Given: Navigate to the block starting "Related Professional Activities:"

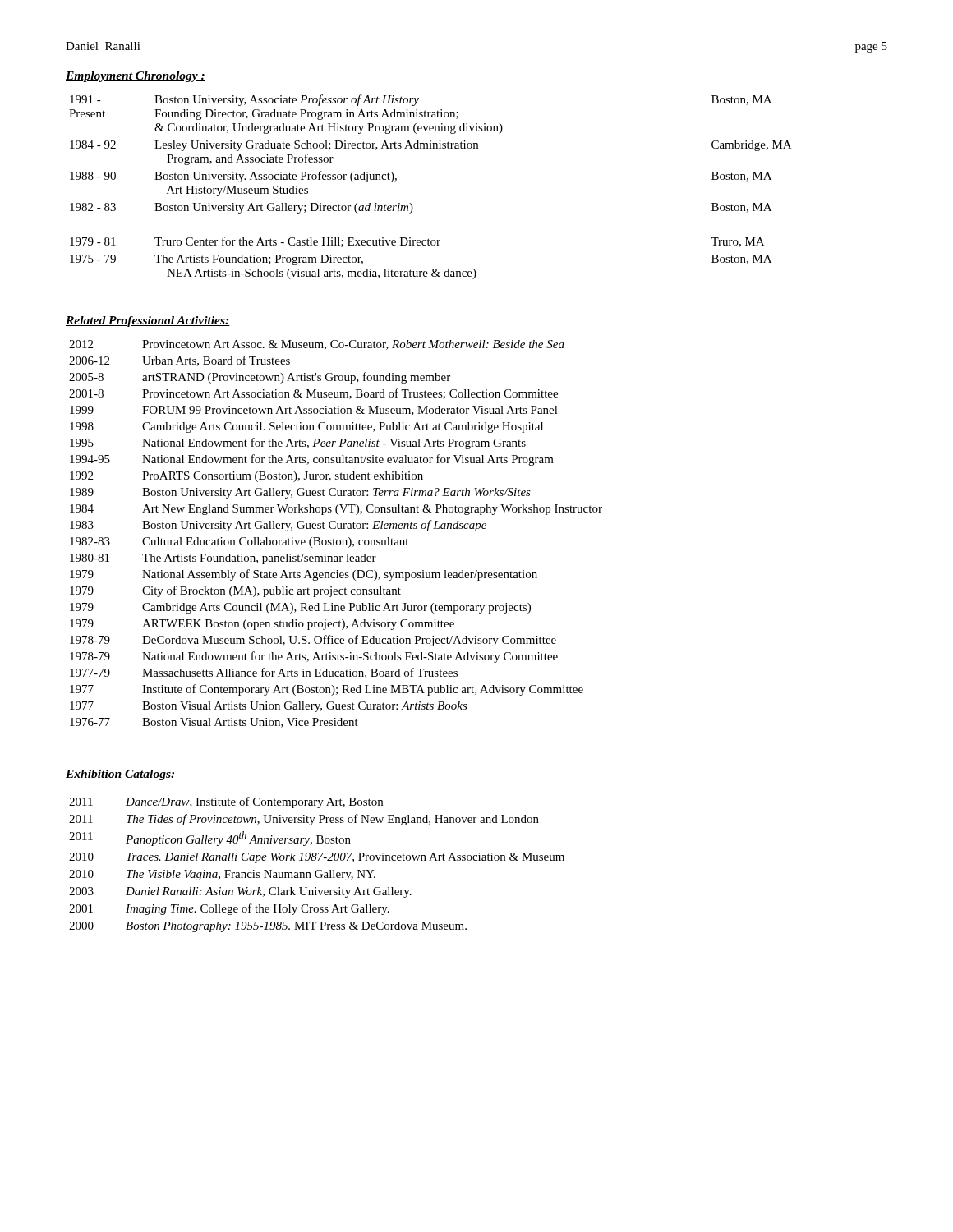Looking at the screenshot, I should pos(148,320).
